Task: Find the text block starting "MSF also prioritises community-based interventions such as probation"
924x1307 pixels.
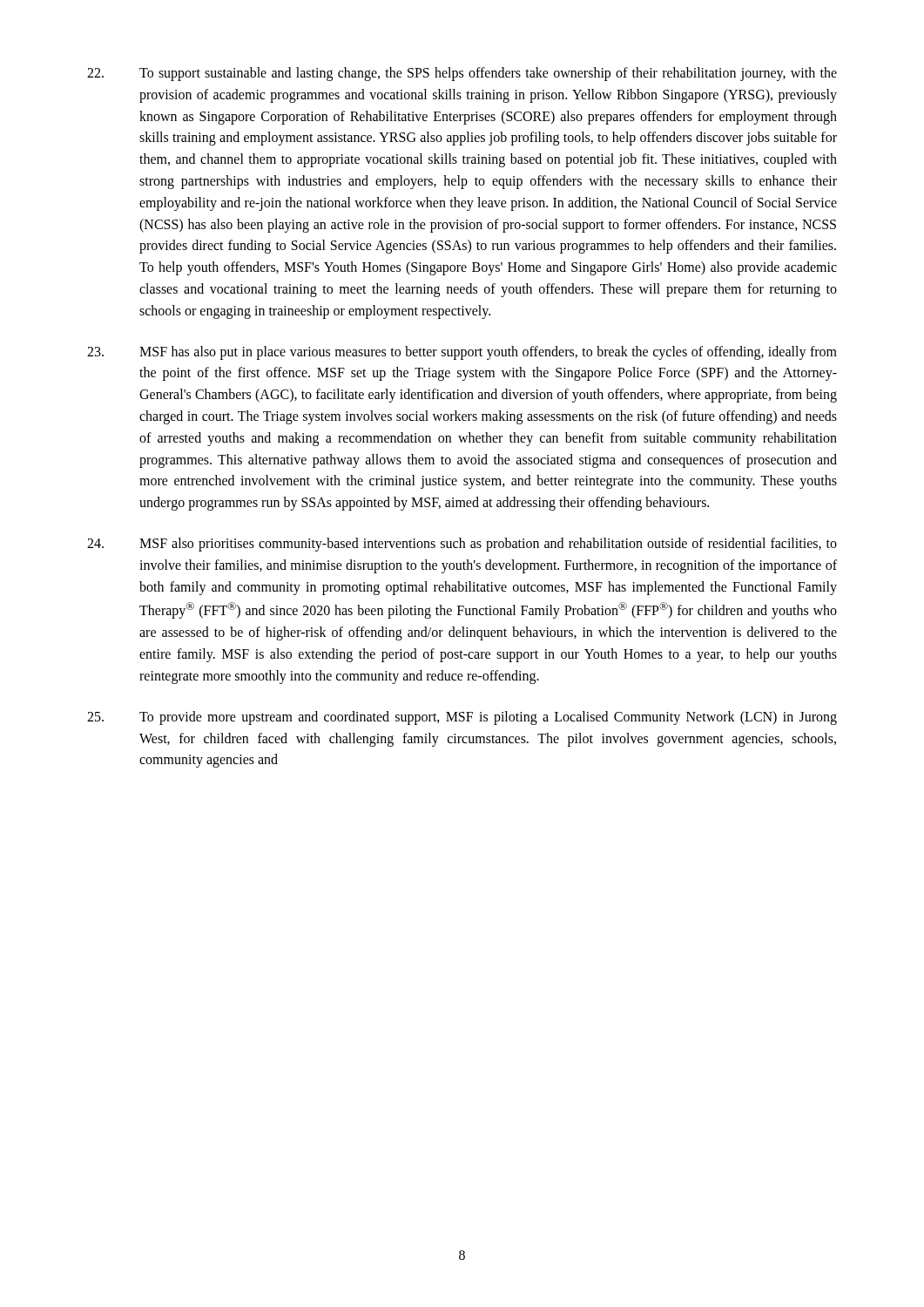Action: click(x=462, y=610)
